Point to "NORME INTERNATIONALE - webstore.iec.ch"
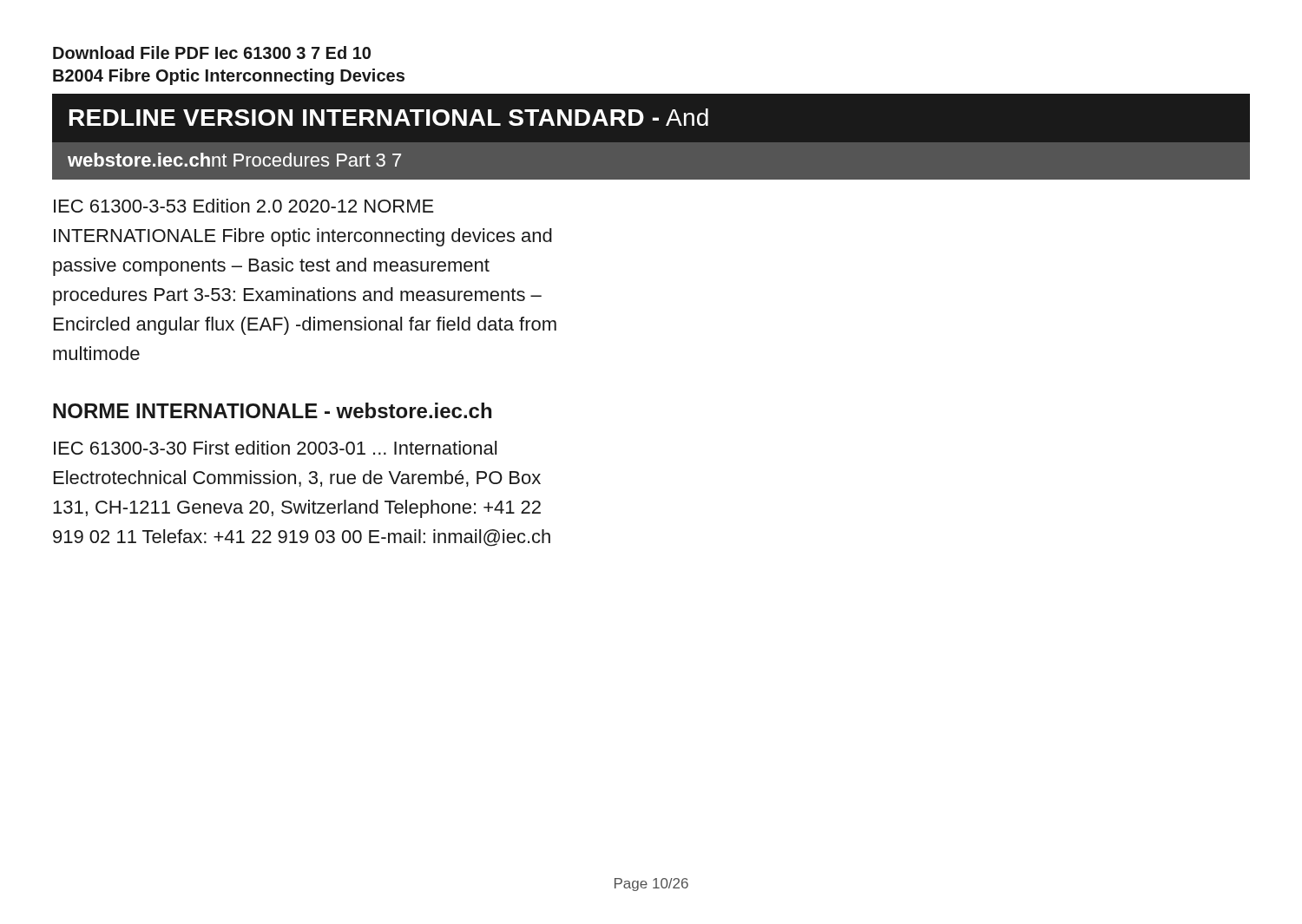1302x924 pixels. [272, 410]
